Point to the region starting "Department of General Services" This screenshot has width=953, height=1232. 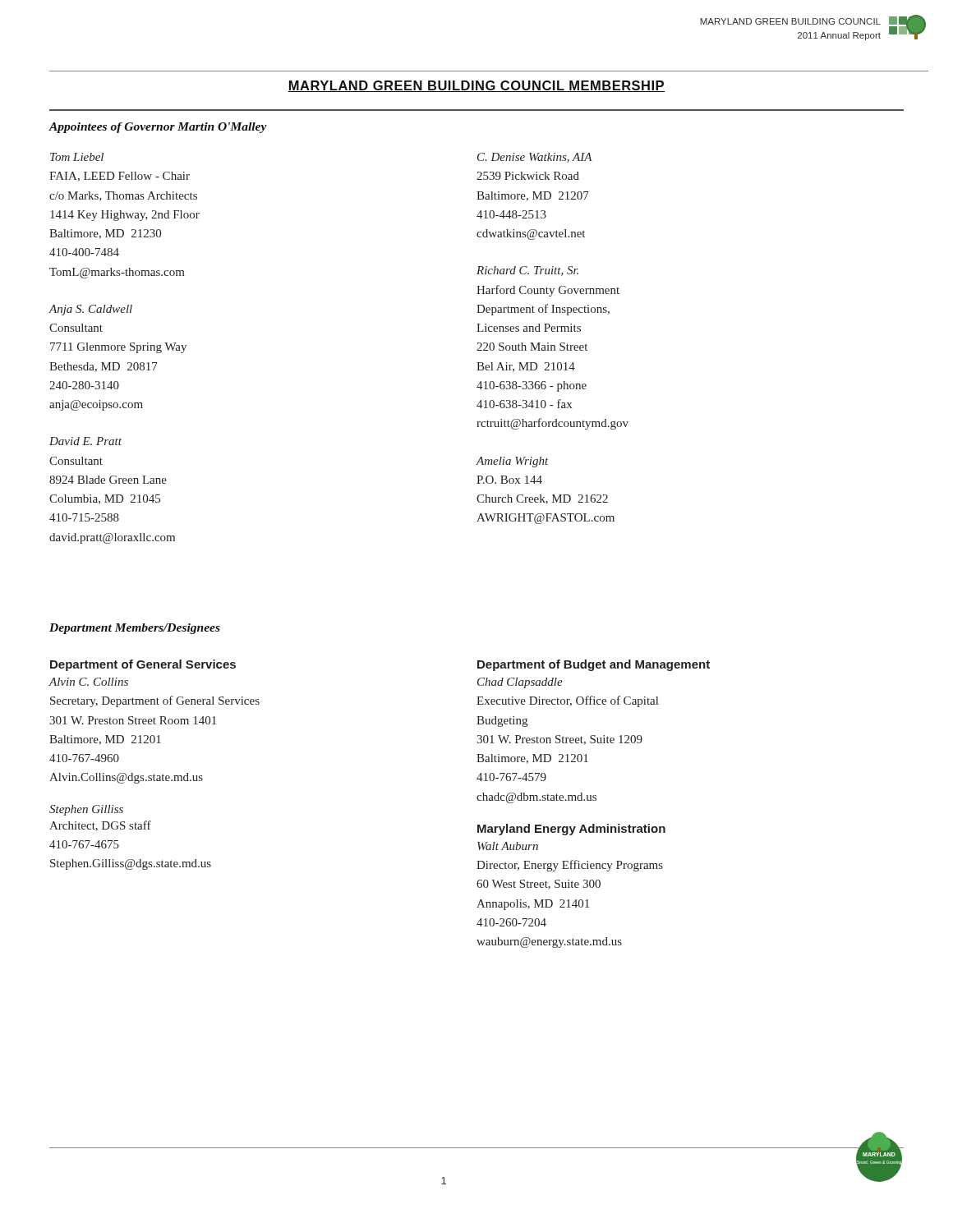tap(143, 665)
